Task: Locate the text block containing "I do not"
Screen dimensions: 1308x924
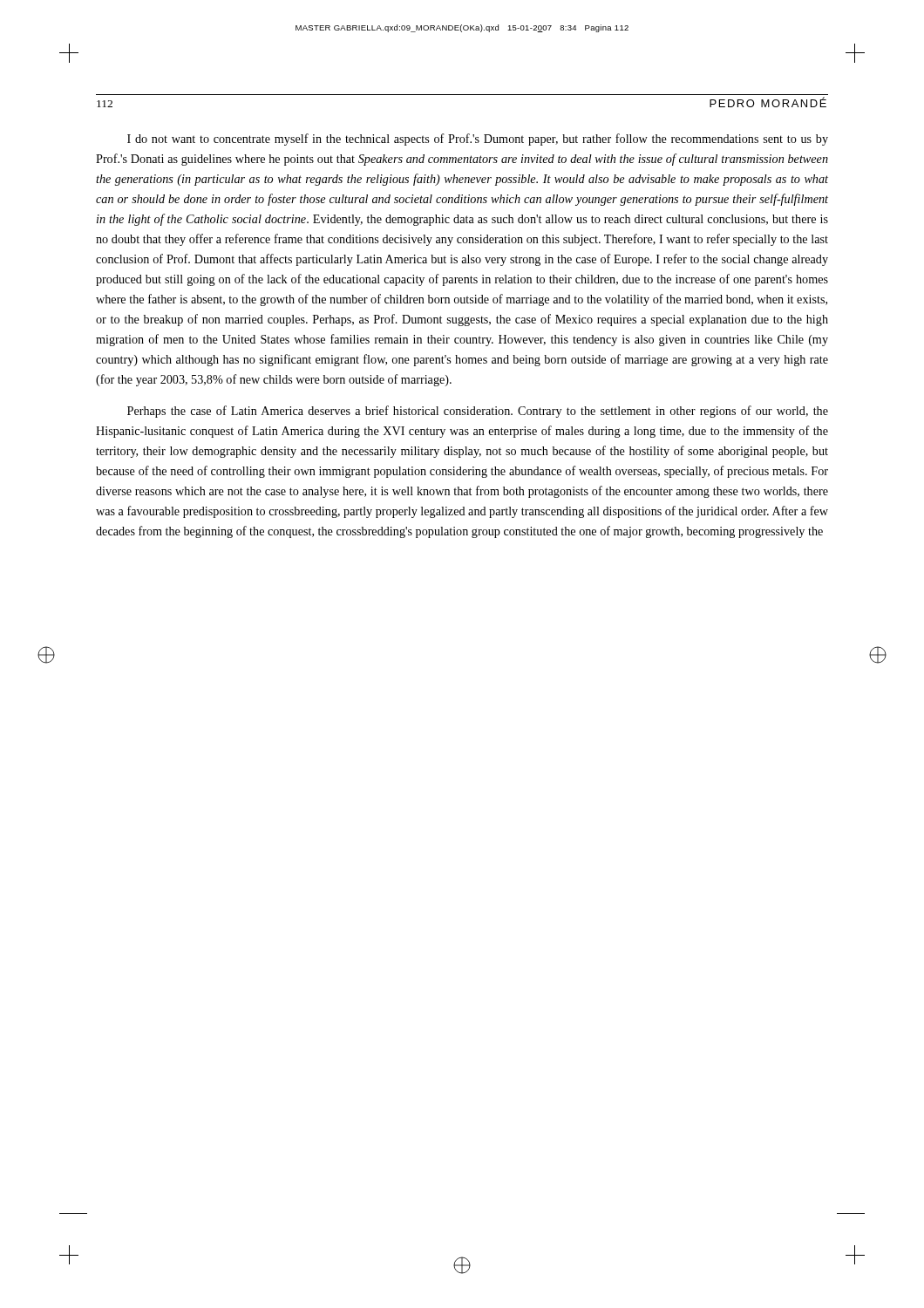Action: click(462, 335)
